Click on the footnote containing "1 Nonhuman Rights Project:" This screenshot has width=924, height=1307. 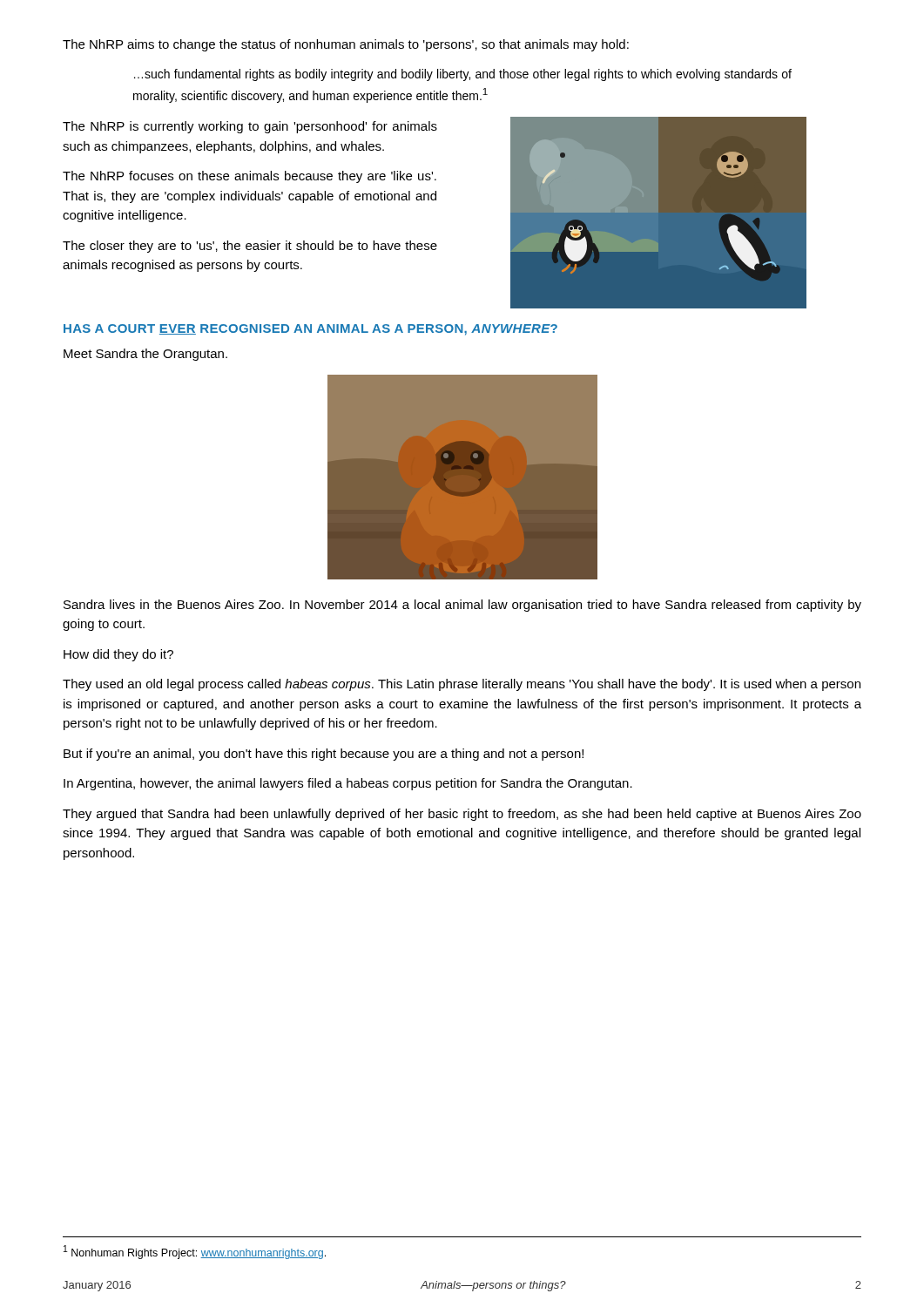pos(195,1252)
